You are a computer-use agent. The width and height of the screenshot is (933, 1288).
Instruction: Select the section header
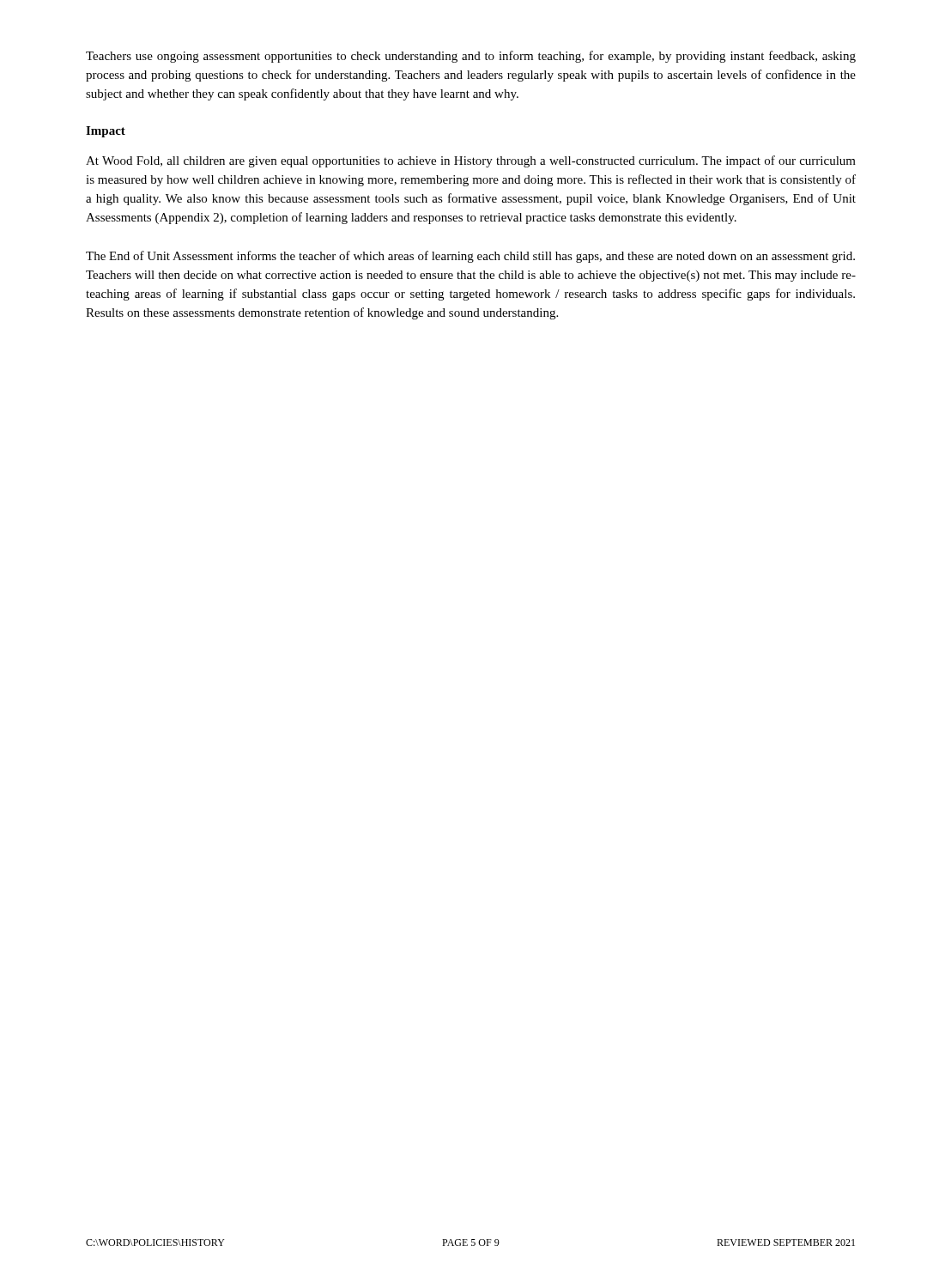(106, 131)
